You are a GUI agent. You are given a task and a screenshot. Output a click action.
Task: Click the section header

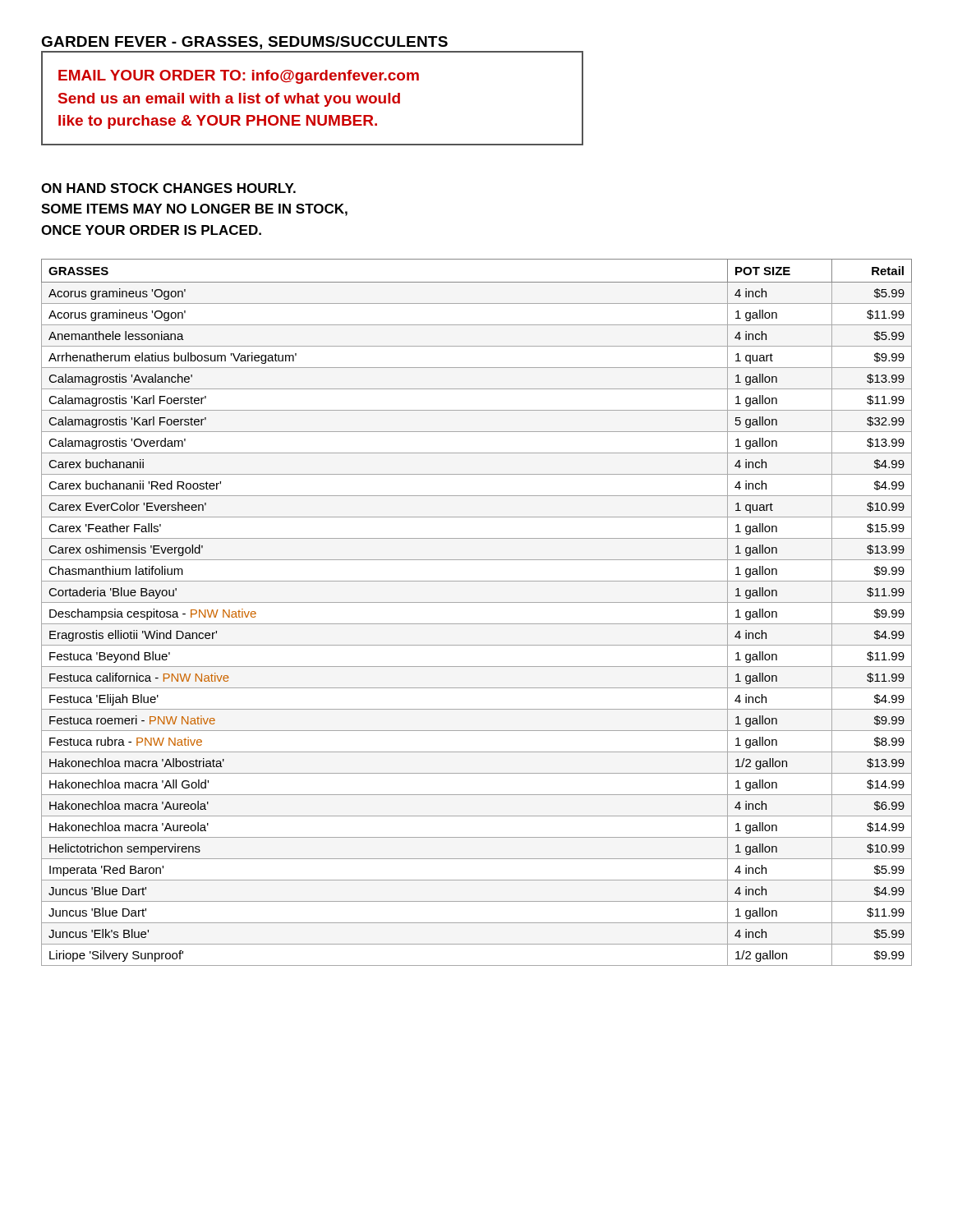coord(245,42)
